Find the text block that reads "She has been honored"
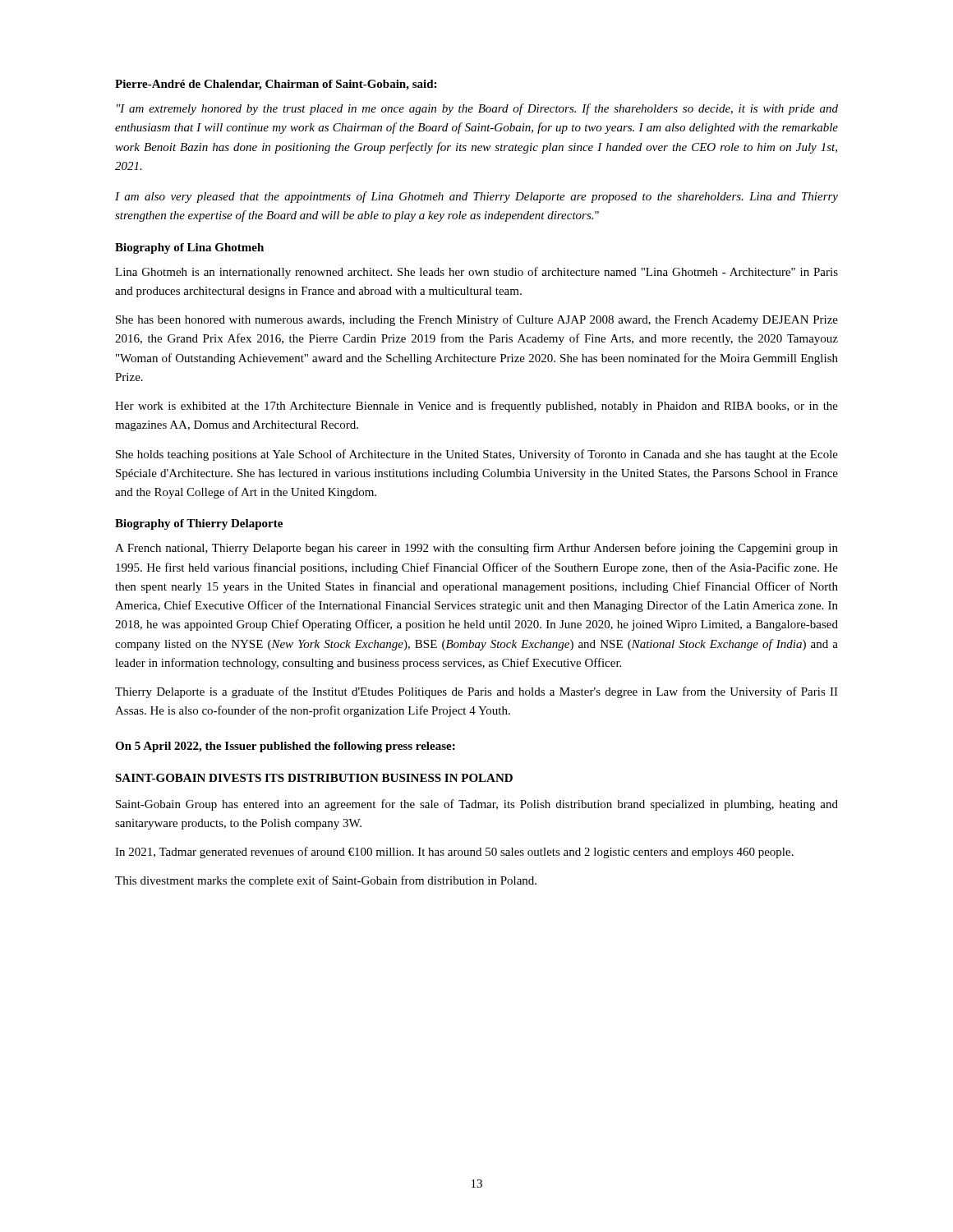The image size is (953, 1232). pos(476,348)
